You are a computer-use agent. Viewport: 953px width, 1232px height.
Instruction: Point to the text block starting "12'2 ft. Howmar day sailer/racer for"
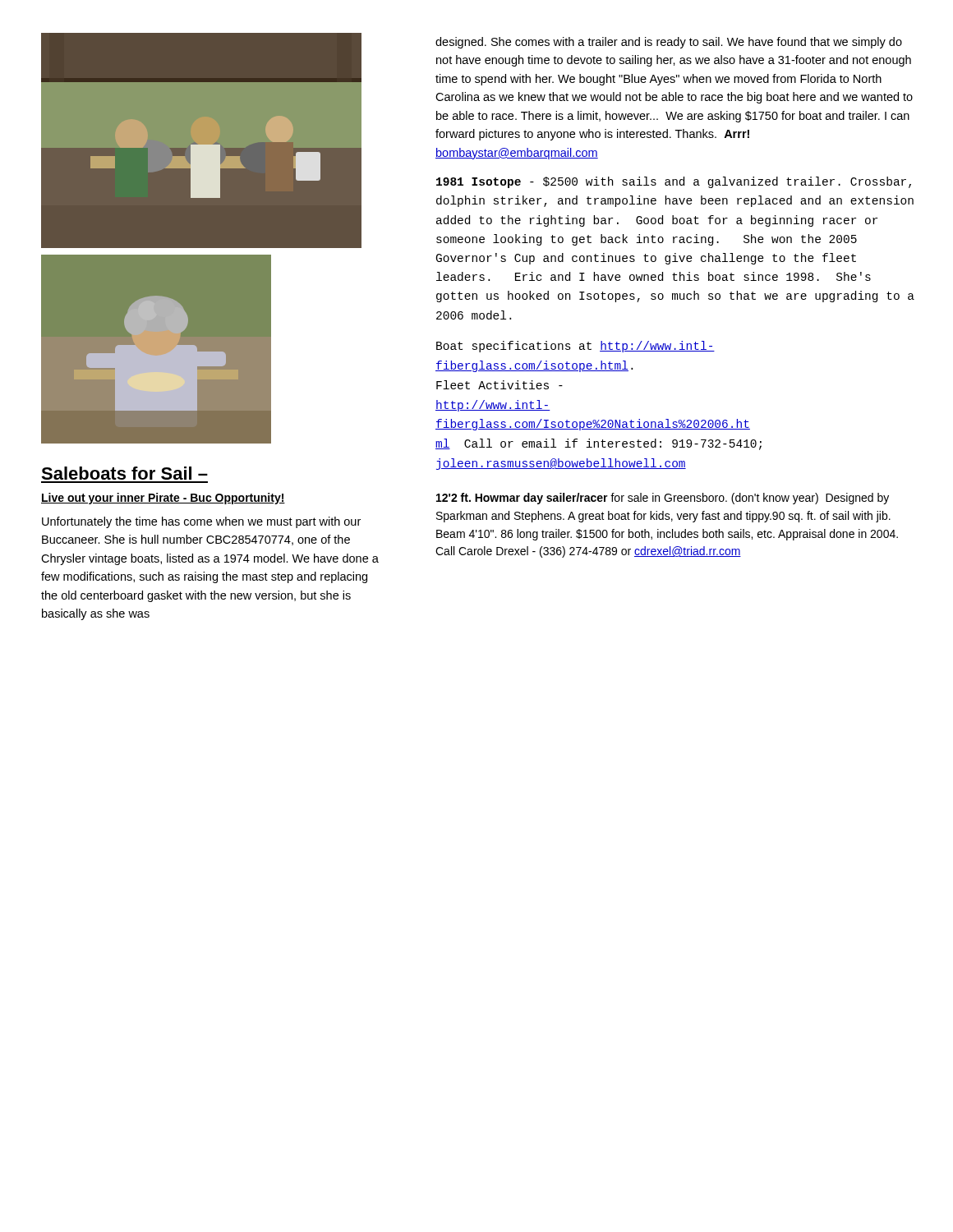667,525
